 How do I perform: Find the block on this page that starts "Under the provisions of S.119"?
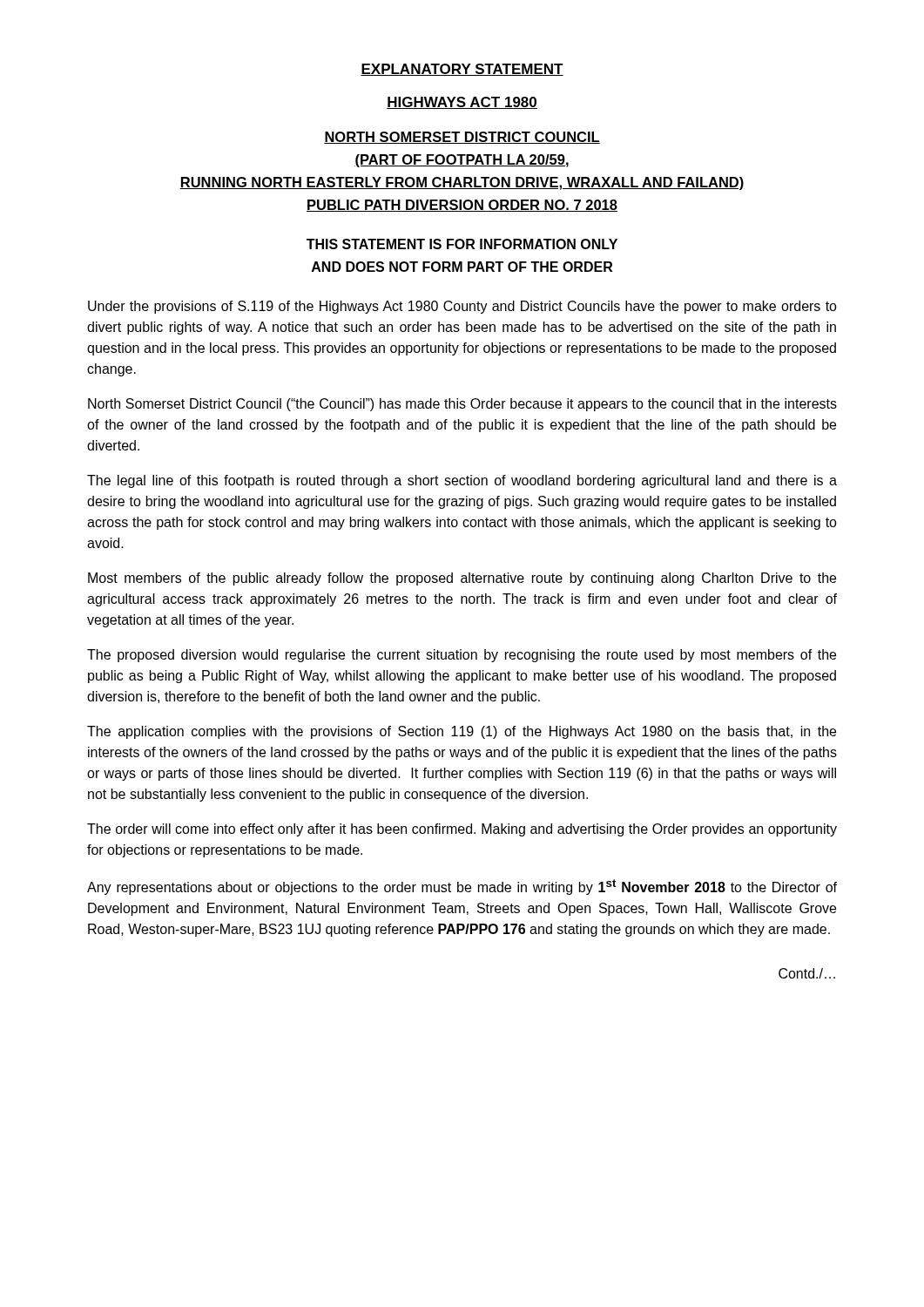click(462, 337)
